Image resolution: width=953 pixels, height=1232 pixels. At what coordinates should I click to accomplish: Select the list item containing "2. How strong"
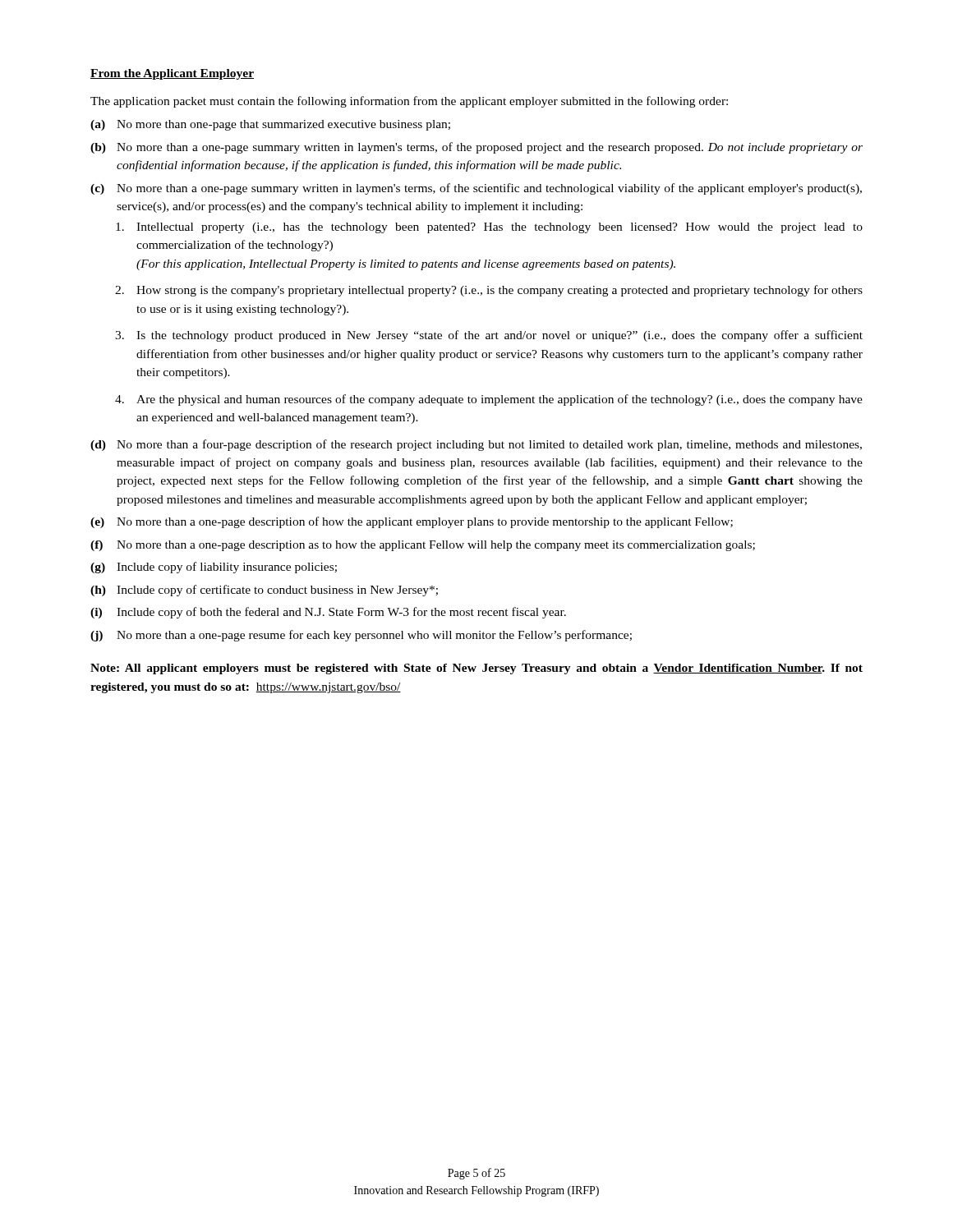(489, 299)
